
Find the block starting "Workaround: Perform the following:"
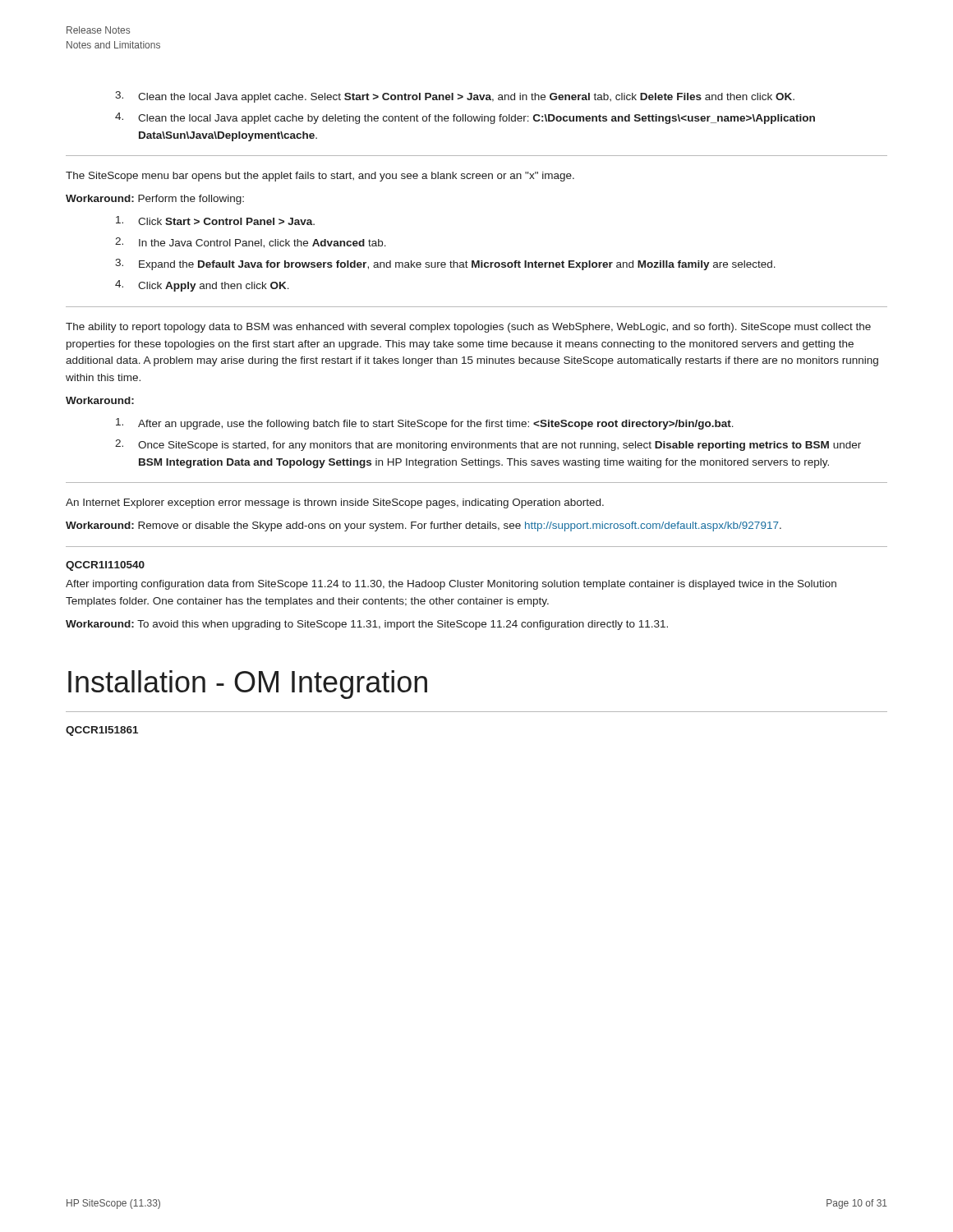[x=155, y=198]
